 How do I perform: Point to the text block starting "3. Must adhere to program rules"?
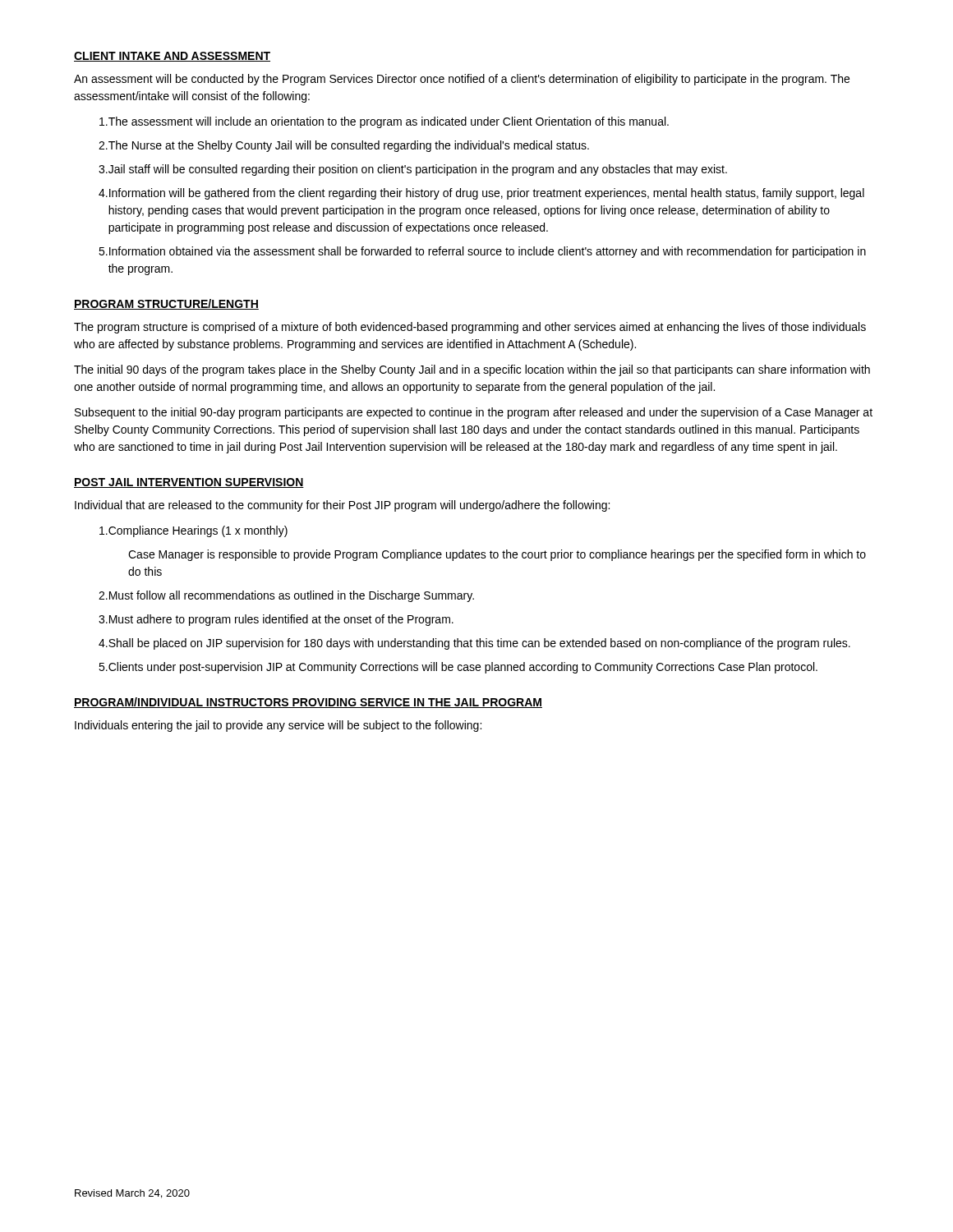[276, 620]
